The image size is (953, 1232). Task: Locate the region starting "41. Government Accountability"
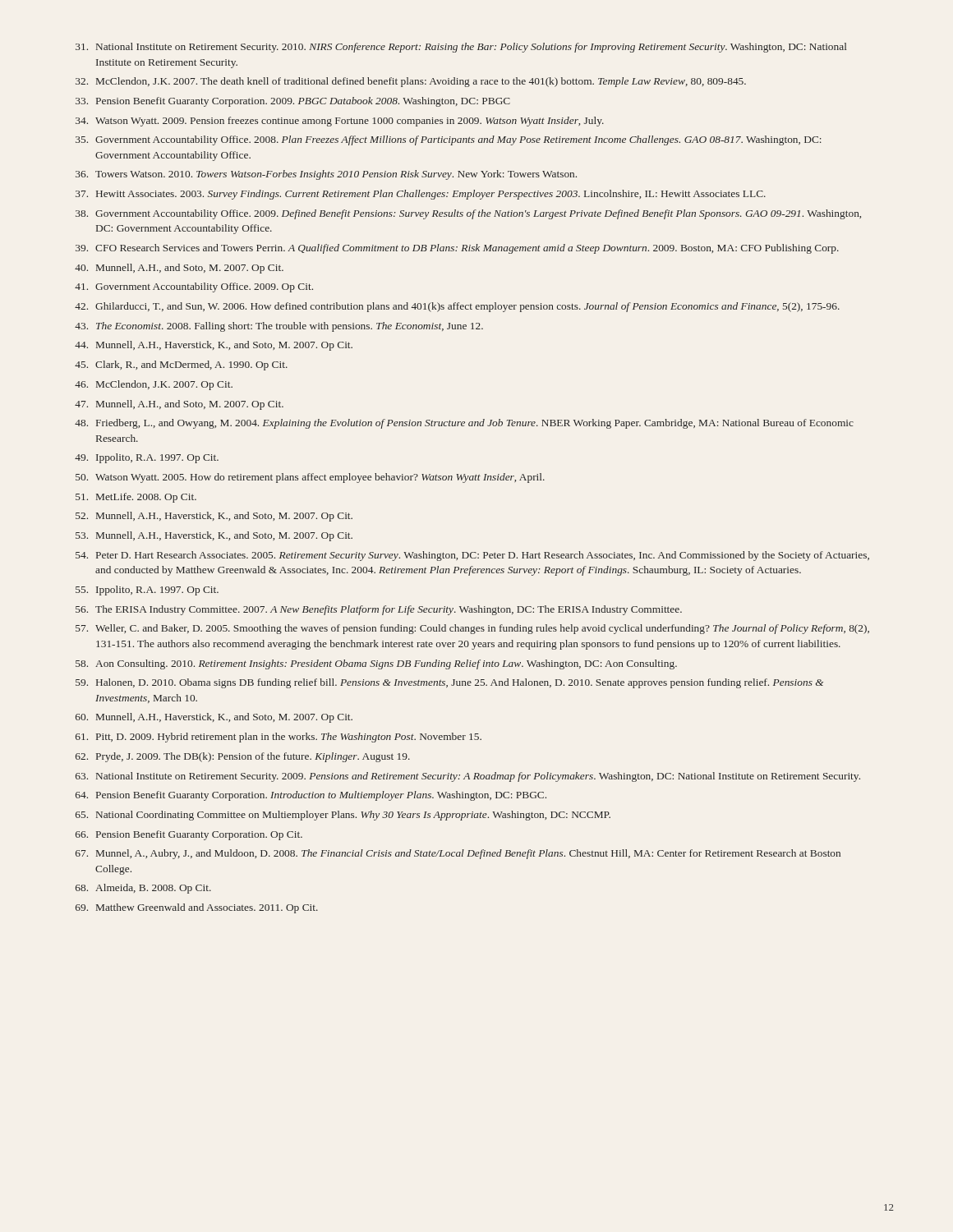pos(194,287)
